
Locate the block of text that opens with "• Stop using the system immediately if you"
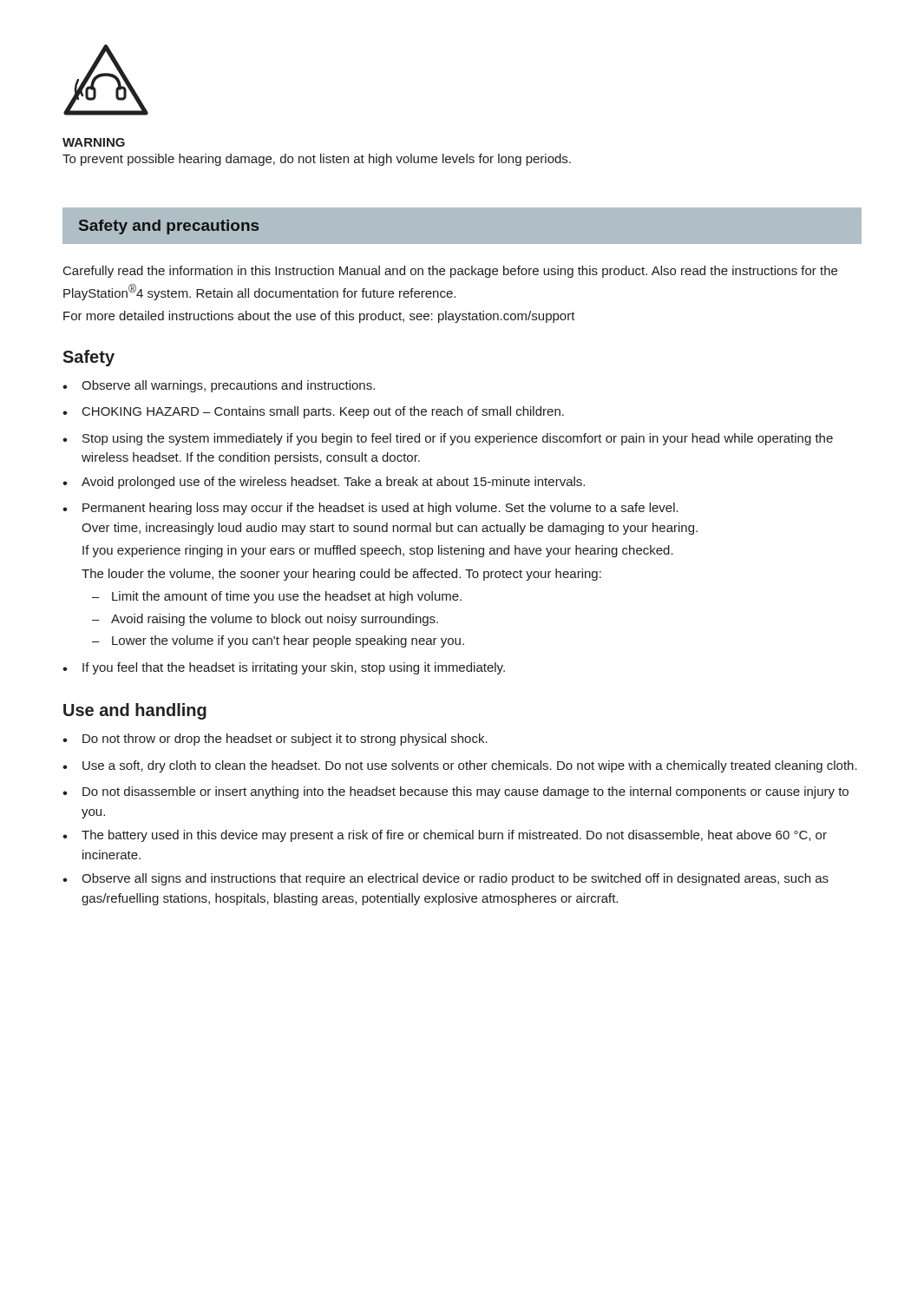pos(462,448)
